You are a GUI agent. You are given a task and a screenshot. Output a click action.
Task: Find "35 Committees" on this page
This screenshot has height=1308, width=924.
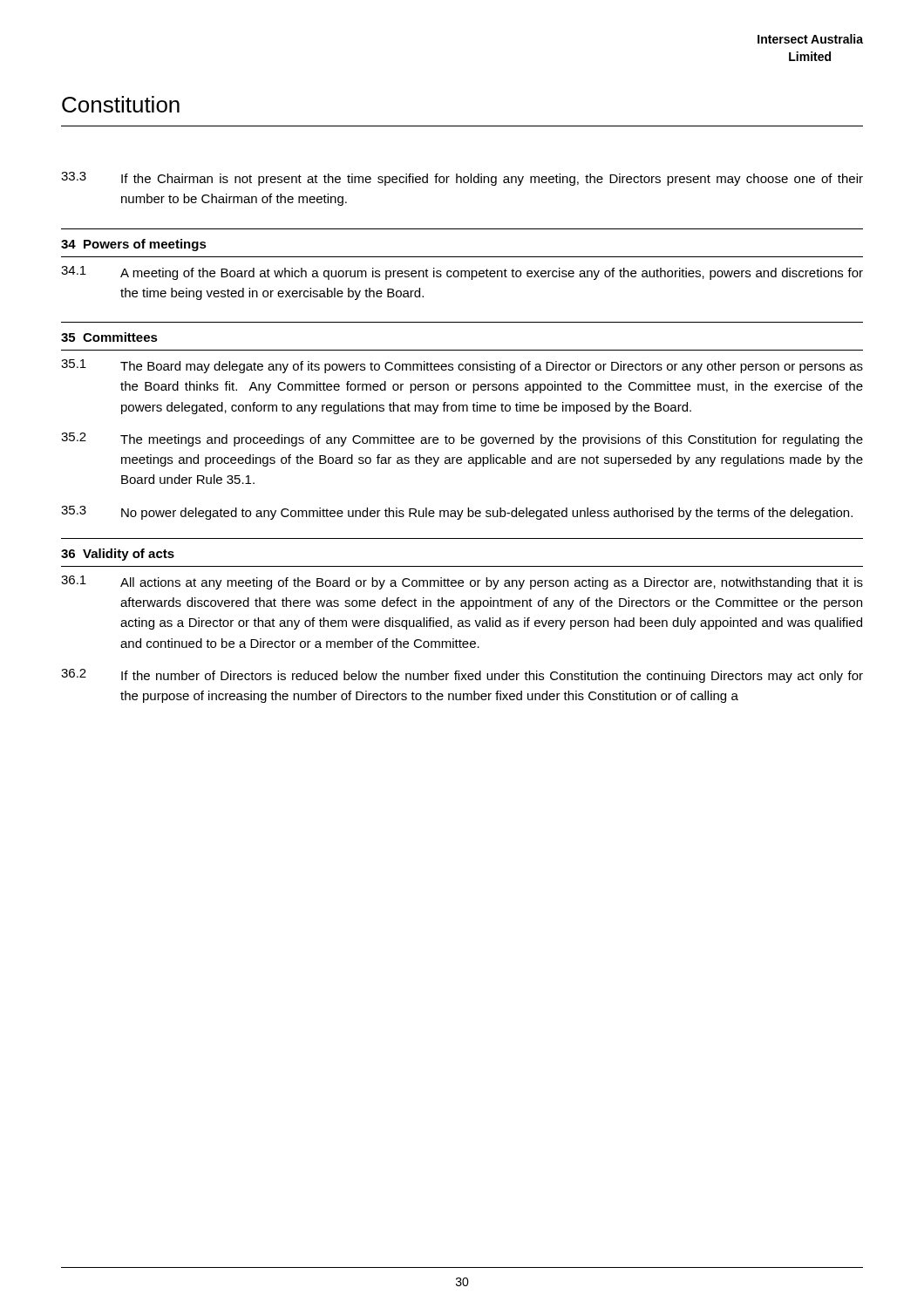coord(109,337)
